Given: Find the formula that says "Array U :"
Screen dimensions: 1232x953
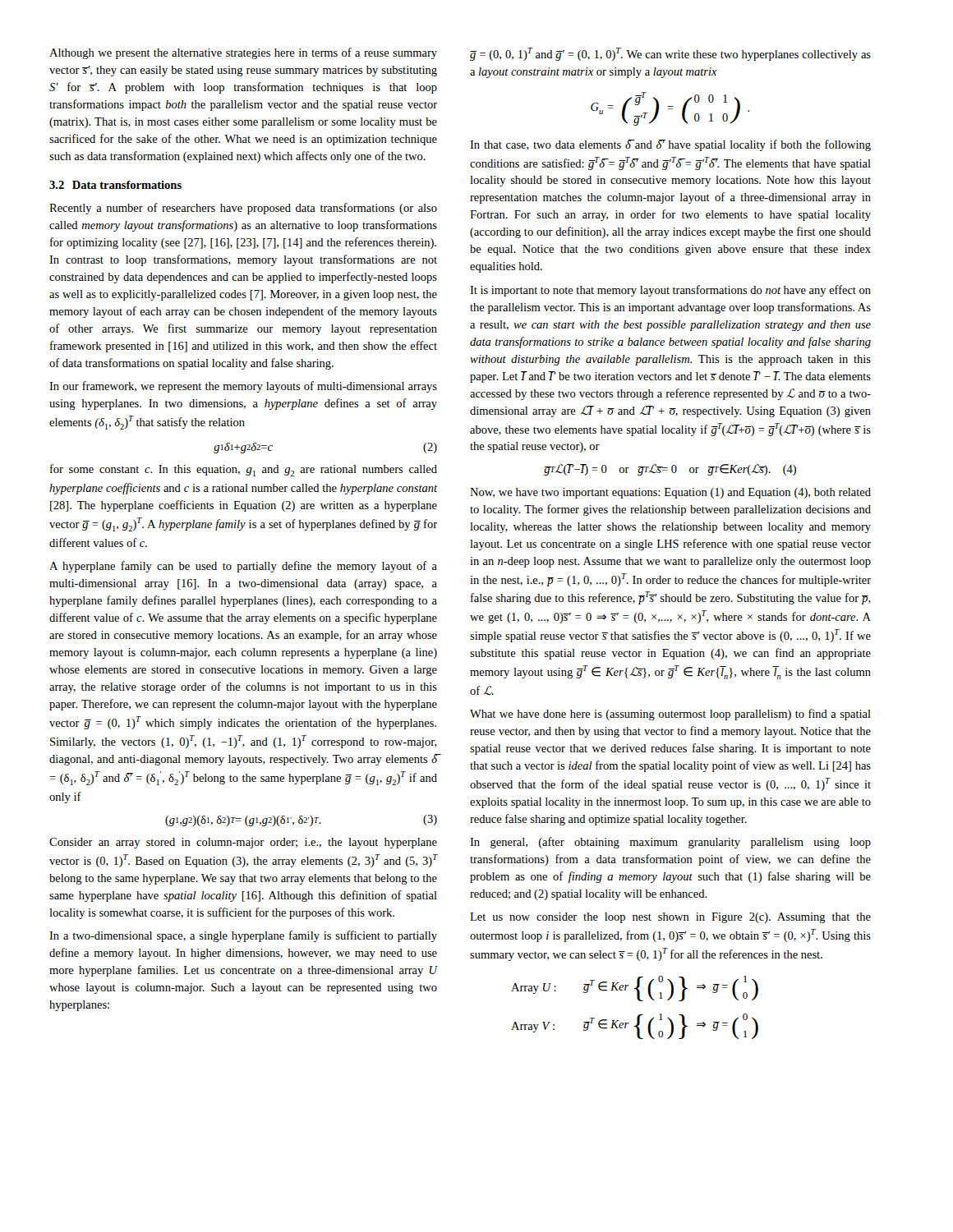Looking at the screenshot, I should tap(691, 1007).
